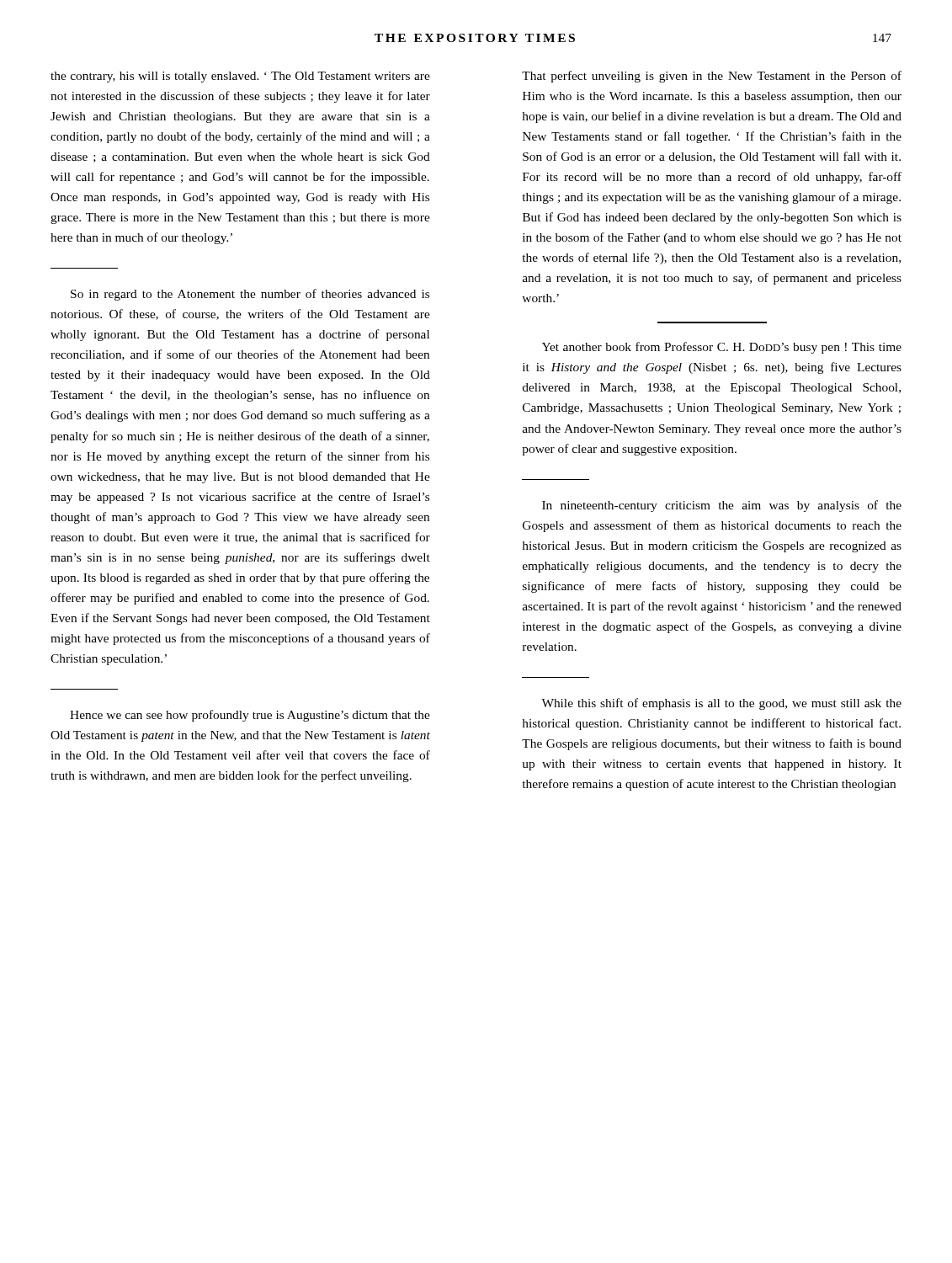952x1263 pixels.
Task: Select the text block with the text "Yet another book from Professor C. H. DoDD’s"
Action: click(712, 398)
